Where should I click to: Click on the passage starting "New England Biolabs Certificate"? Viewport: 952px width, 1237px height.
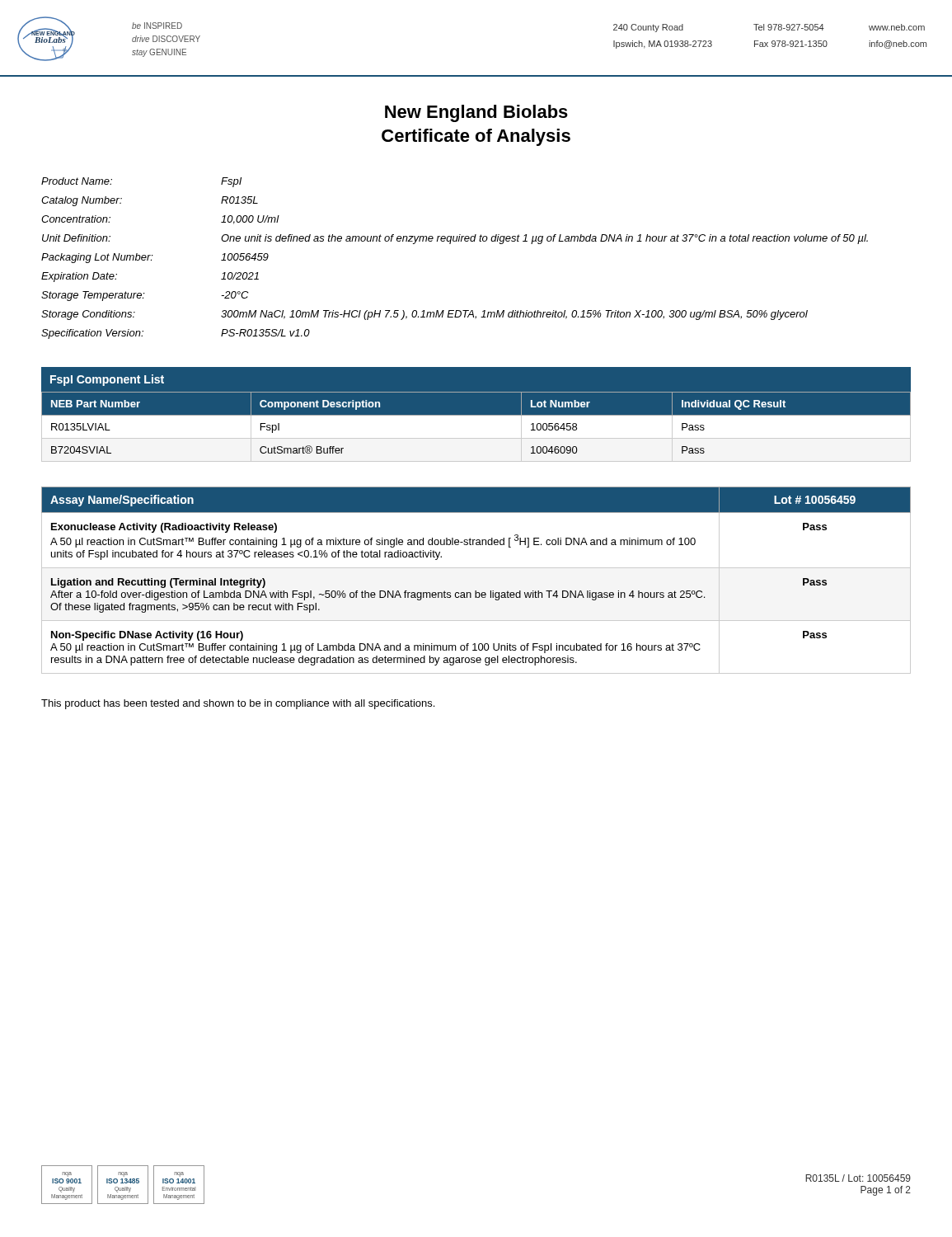coord(476,124)
